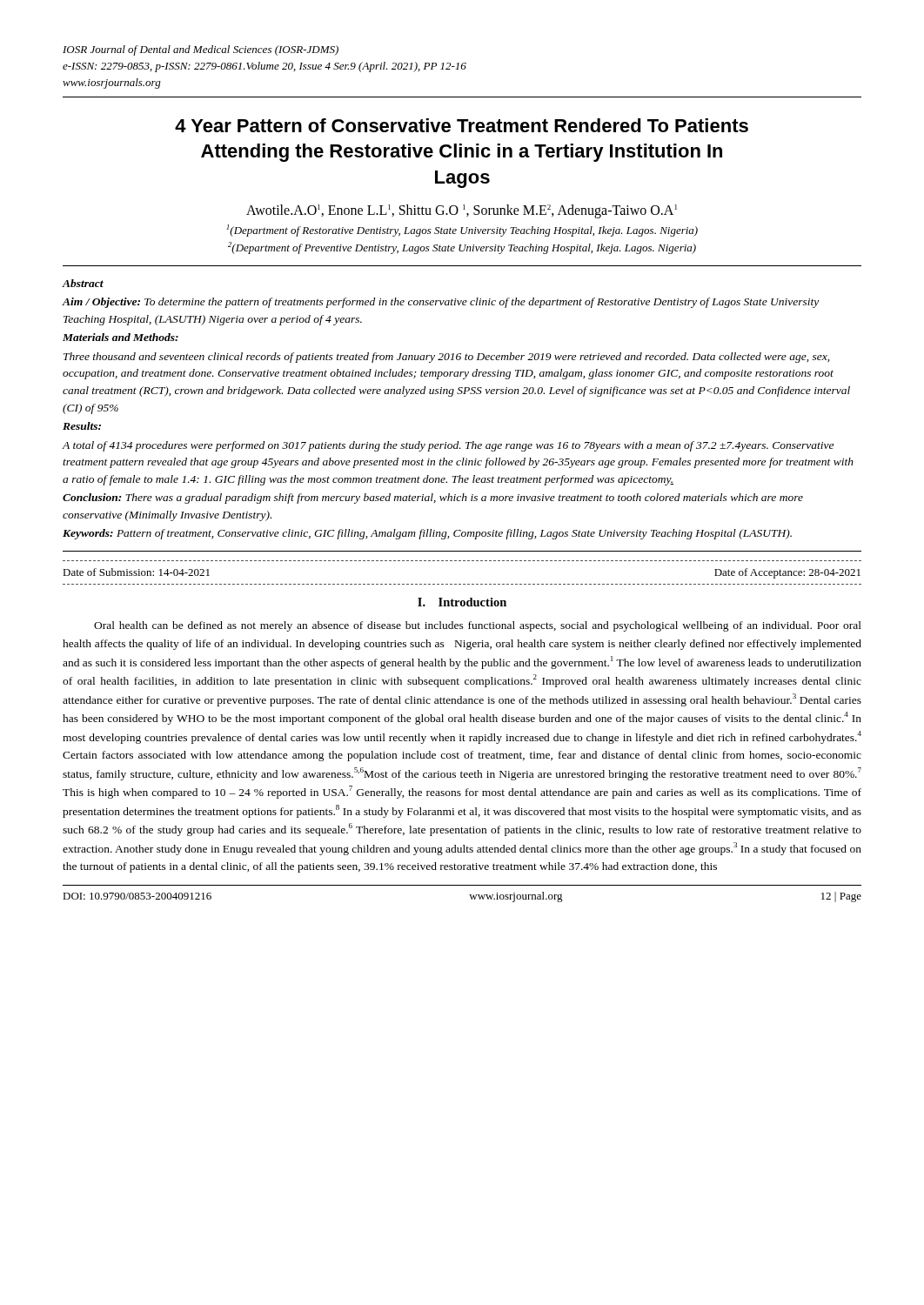Point to the block beginning "Awotile.A.O1, Enone L.L1, Shittu G.O 1, Sorunke"
The height and width of the screenshot is (1305, 924).
462,229
